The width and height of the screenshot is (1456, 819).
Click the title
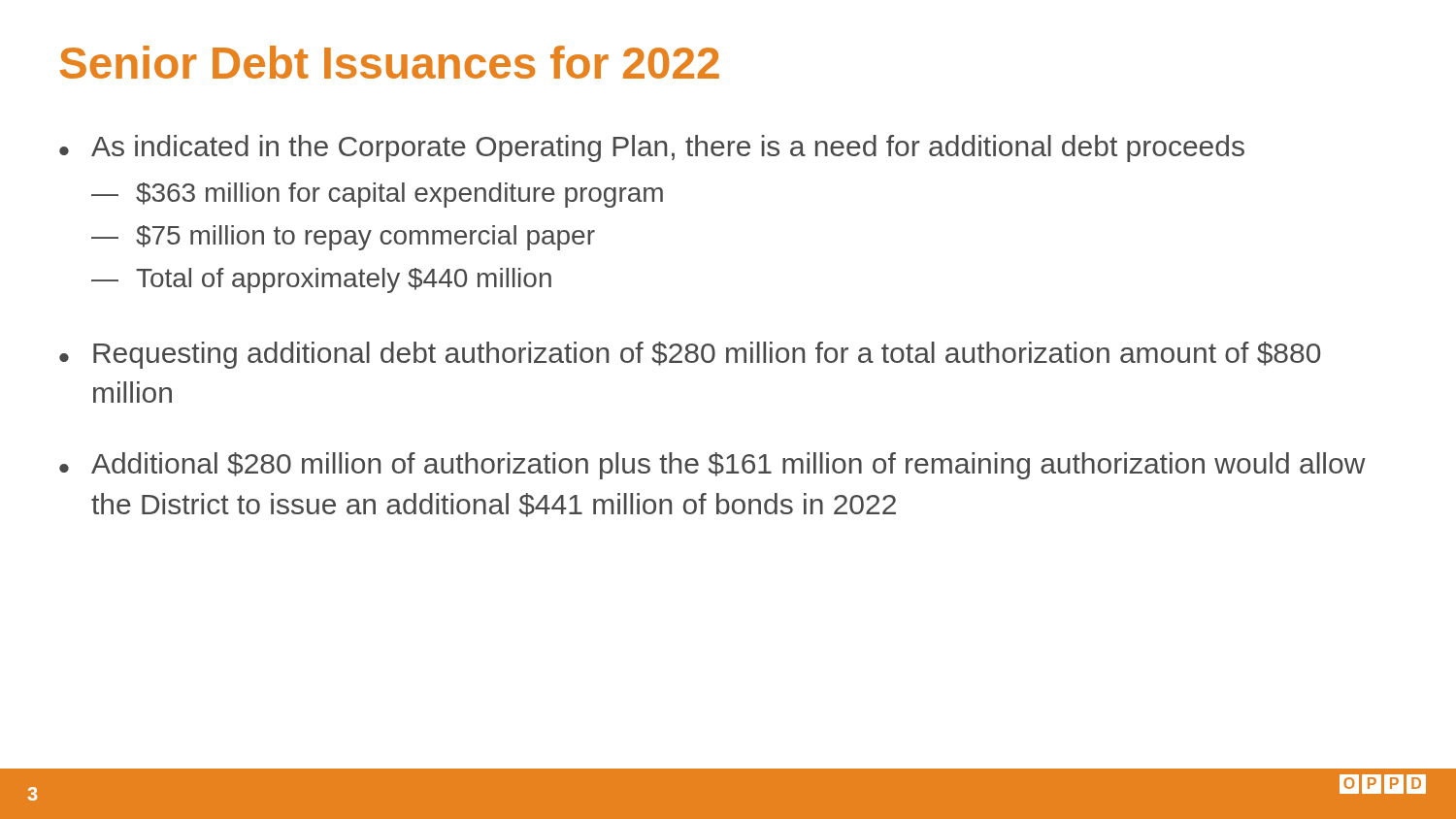click(x=390, y=63)
